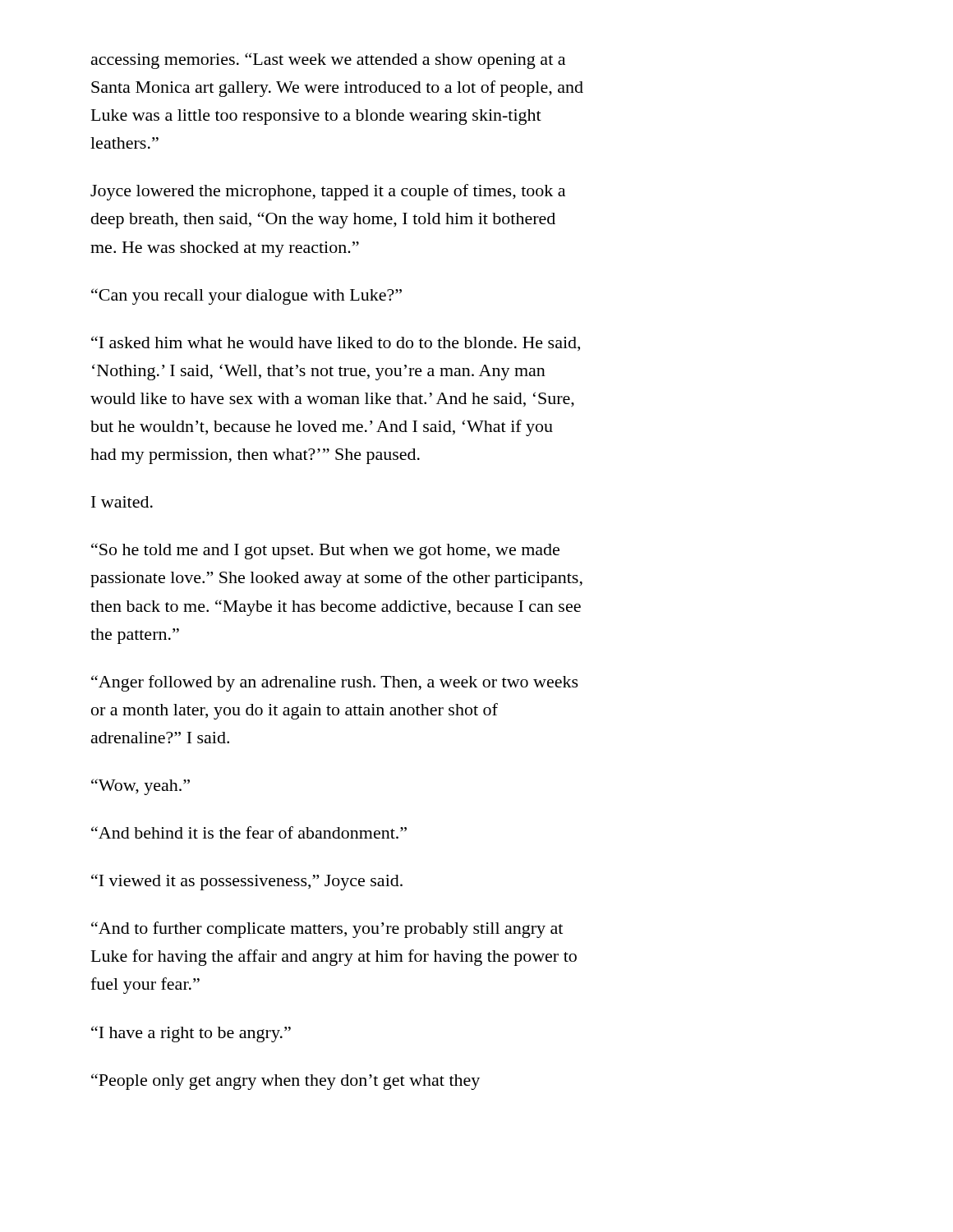Select the text block that says "accessing memories. “Last week we attended a"
953x1232 pixels.
point(337,101)
